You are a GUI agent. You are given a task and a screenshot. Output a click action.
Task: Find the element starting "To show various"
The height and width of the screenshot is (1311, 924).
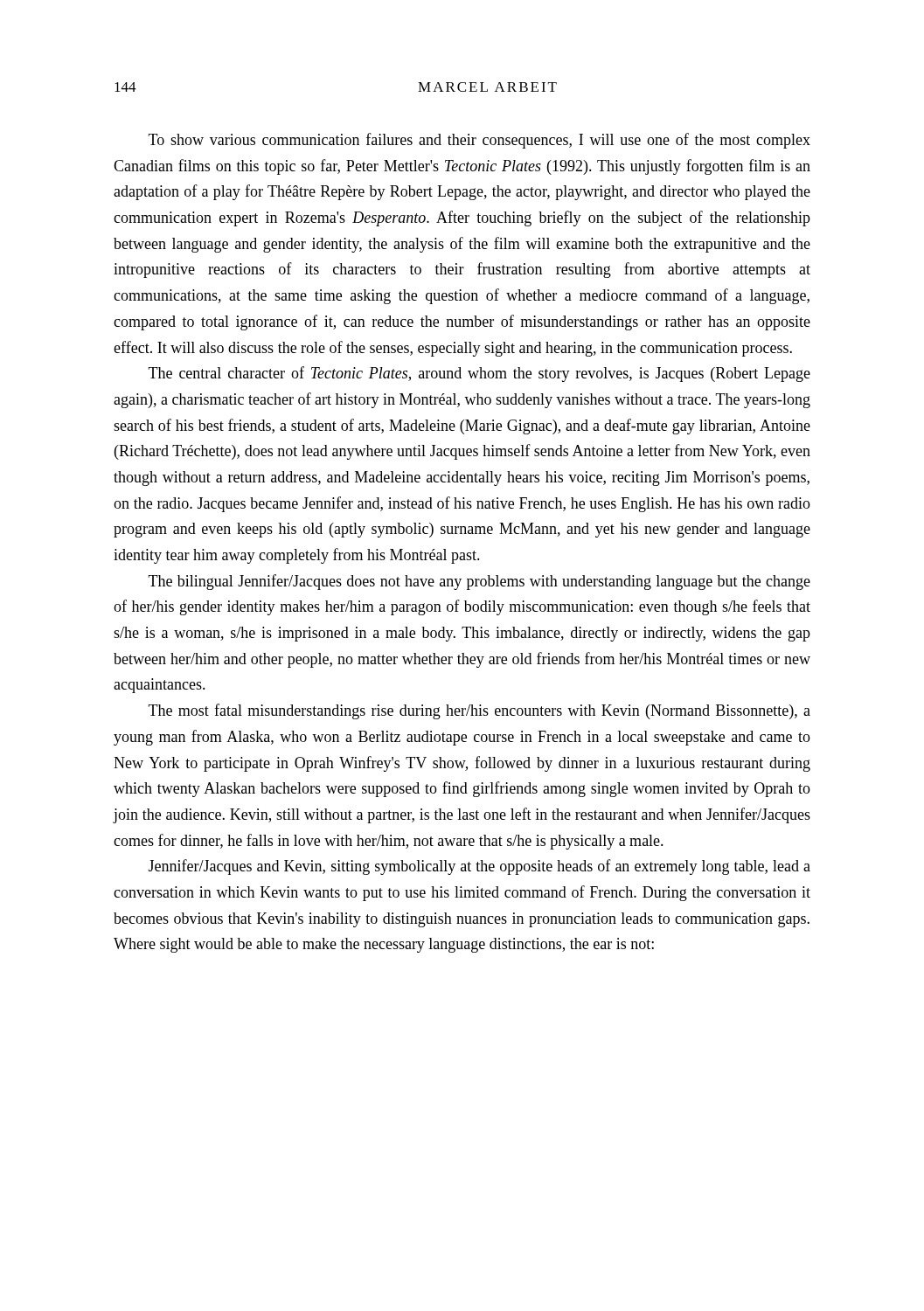coord(462,244)
